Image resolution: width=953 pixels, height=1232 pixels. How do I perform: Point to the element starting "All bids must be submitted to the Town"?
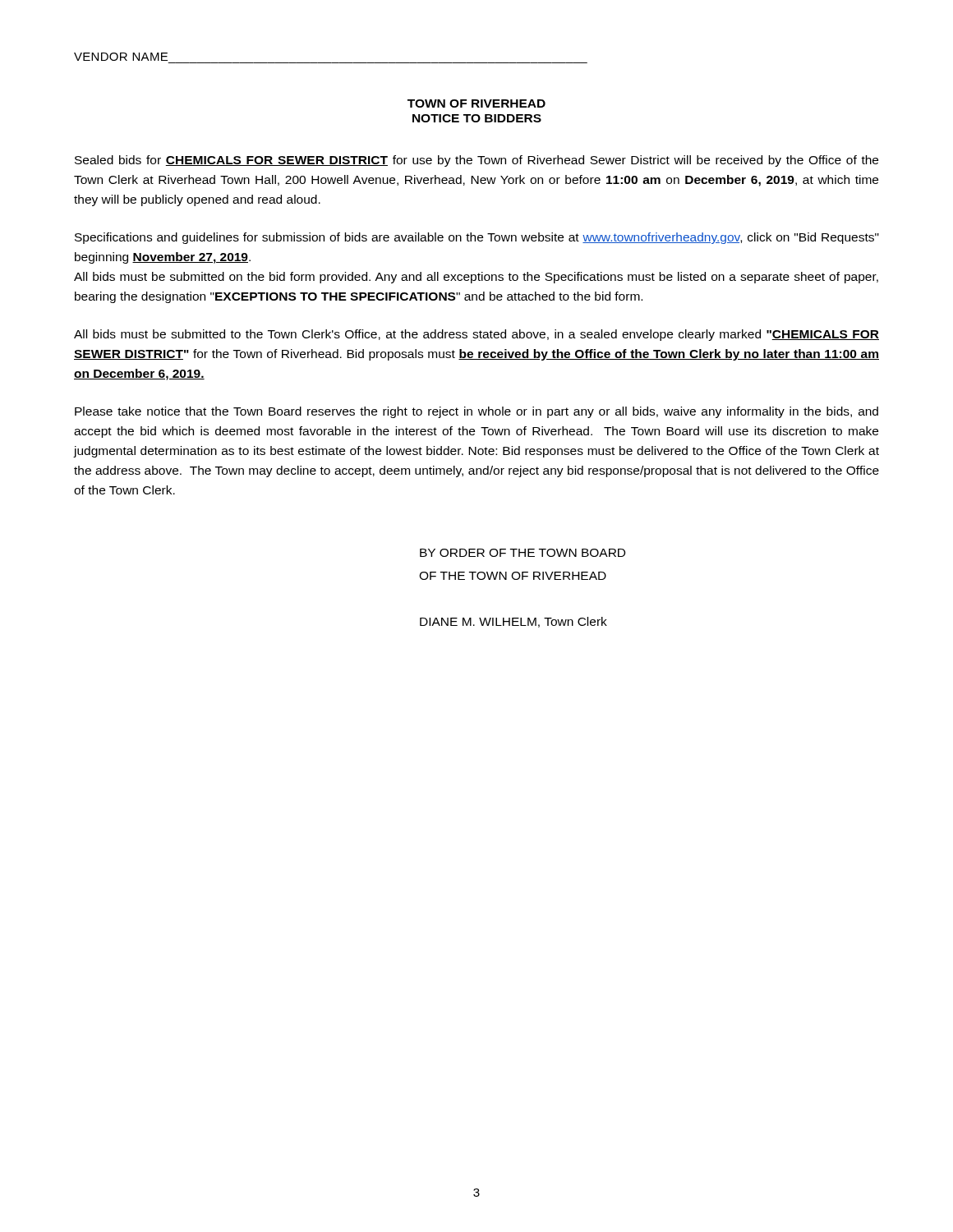click(476, 354)
